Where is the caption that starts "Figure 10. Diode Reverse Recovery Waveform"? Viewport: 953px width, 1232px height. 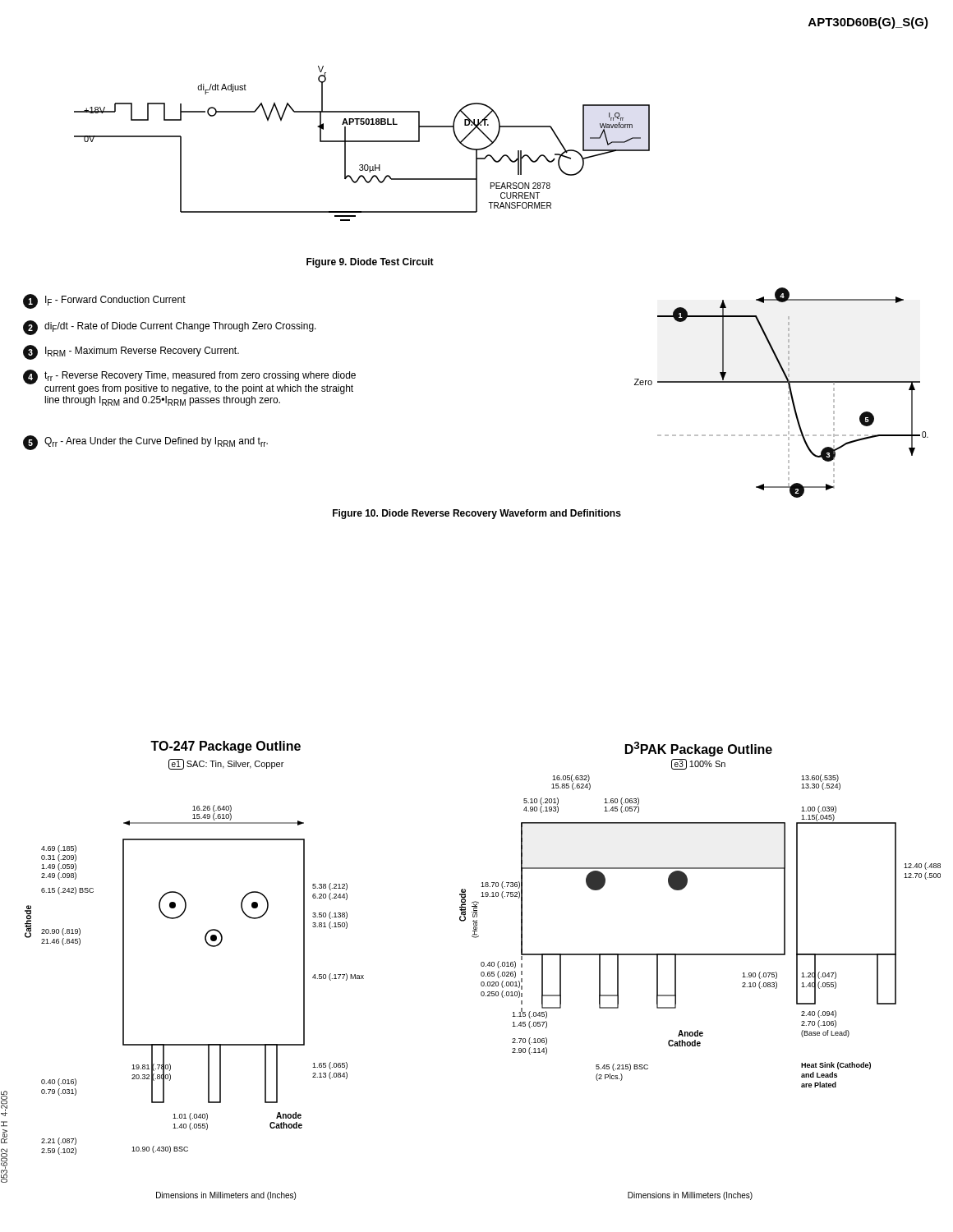pyautogui.click(x=476, y=513)
